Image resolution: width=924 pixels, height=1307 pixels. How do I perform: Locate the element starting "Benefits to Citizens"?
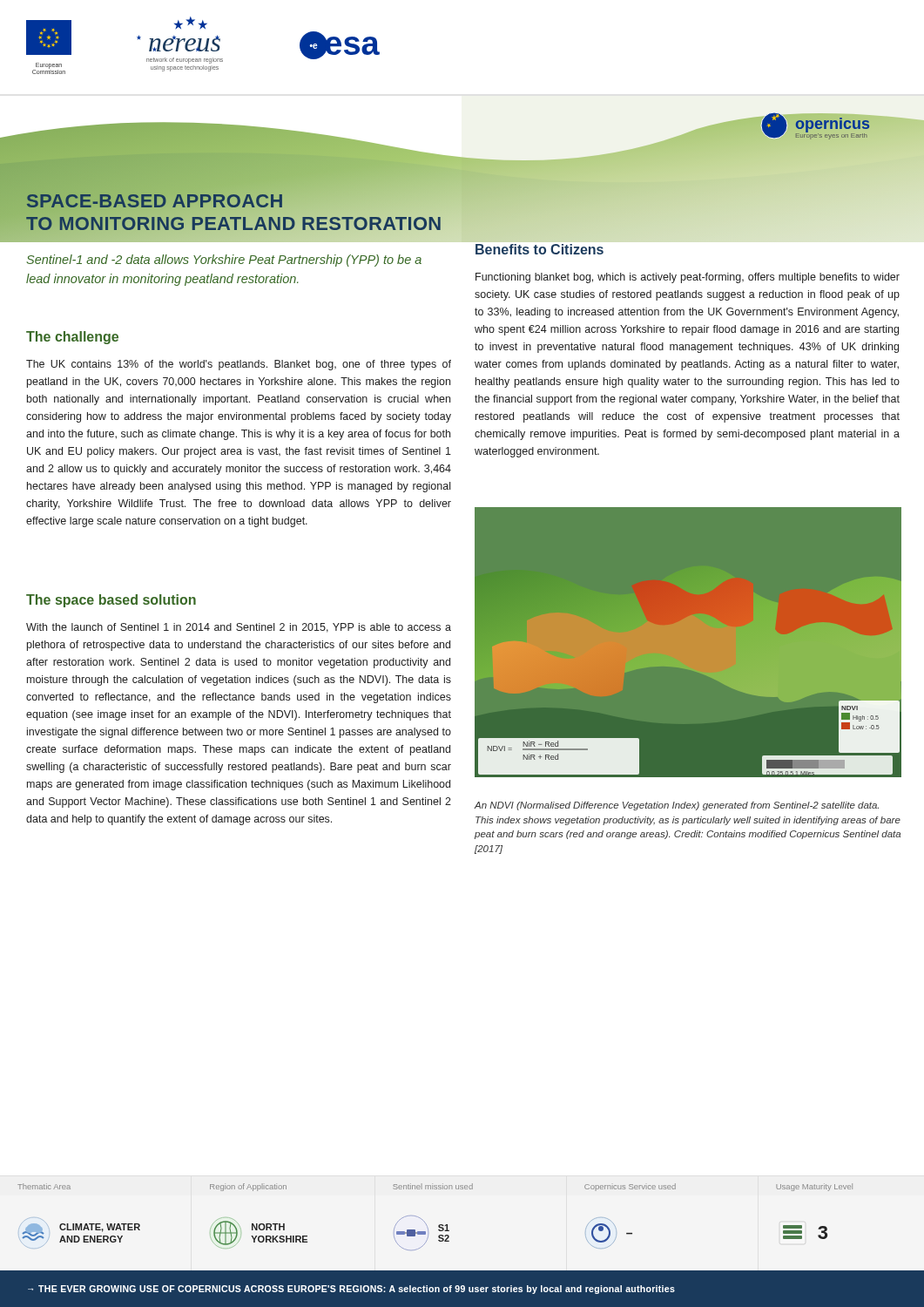pyautogui.click(x=540, y=249)
